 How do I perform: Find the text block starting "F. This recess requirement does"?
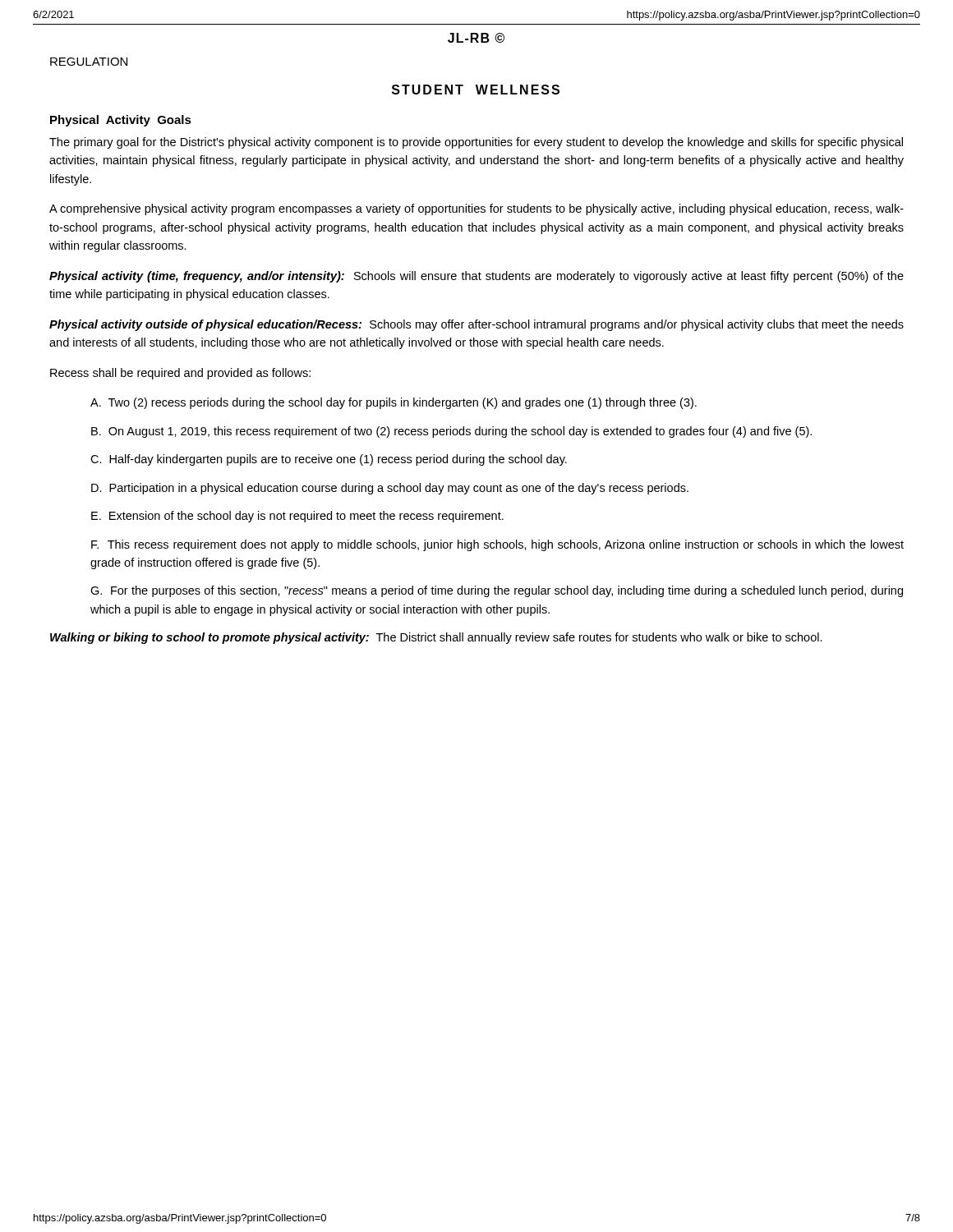[x=497, y=553]
